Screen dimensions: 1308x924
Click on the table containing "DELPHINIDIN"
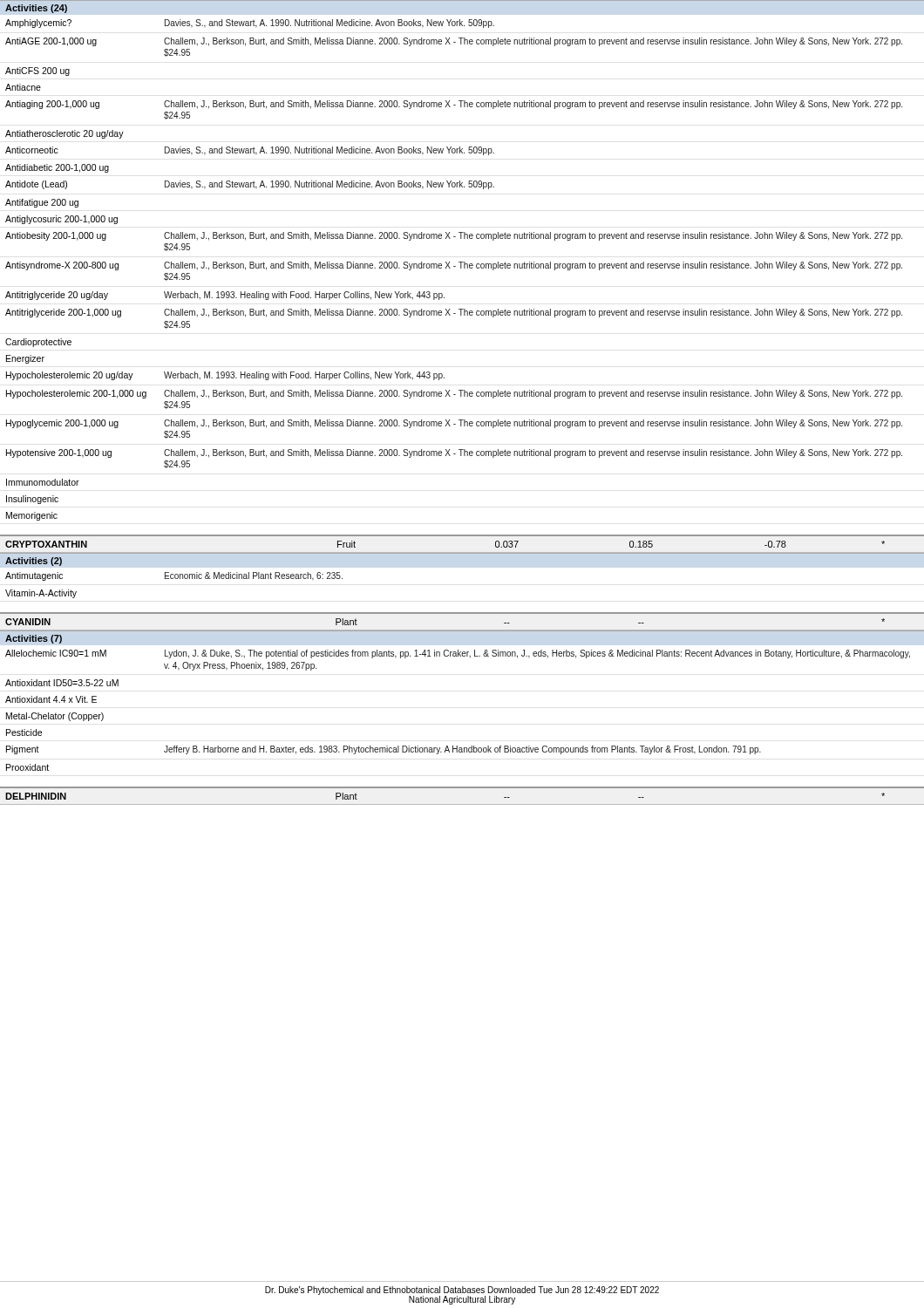[462, 795]
